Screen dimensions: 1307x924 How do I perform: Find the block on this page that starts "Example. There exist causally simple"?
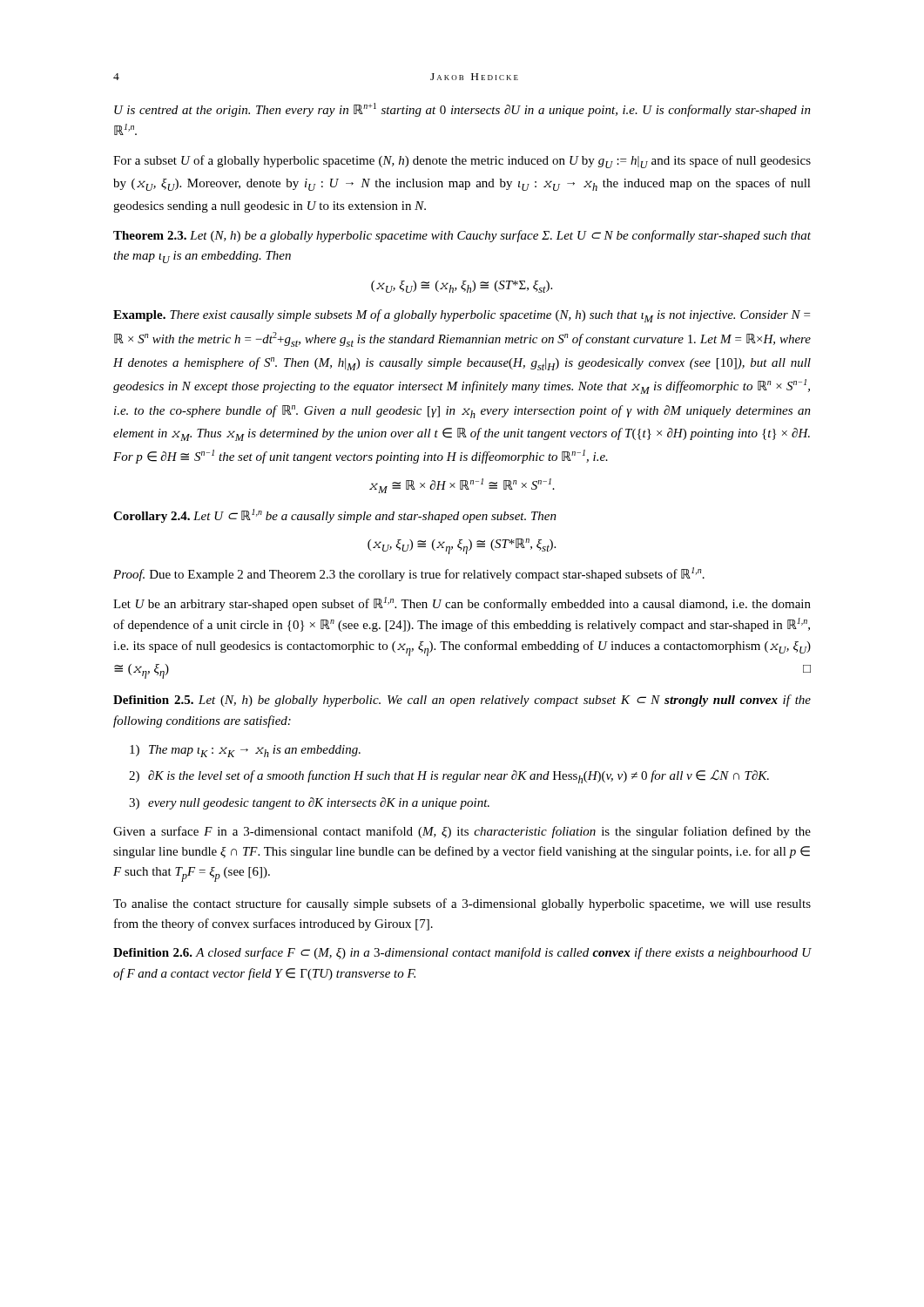pyautogui.click(x=462, y=386)
